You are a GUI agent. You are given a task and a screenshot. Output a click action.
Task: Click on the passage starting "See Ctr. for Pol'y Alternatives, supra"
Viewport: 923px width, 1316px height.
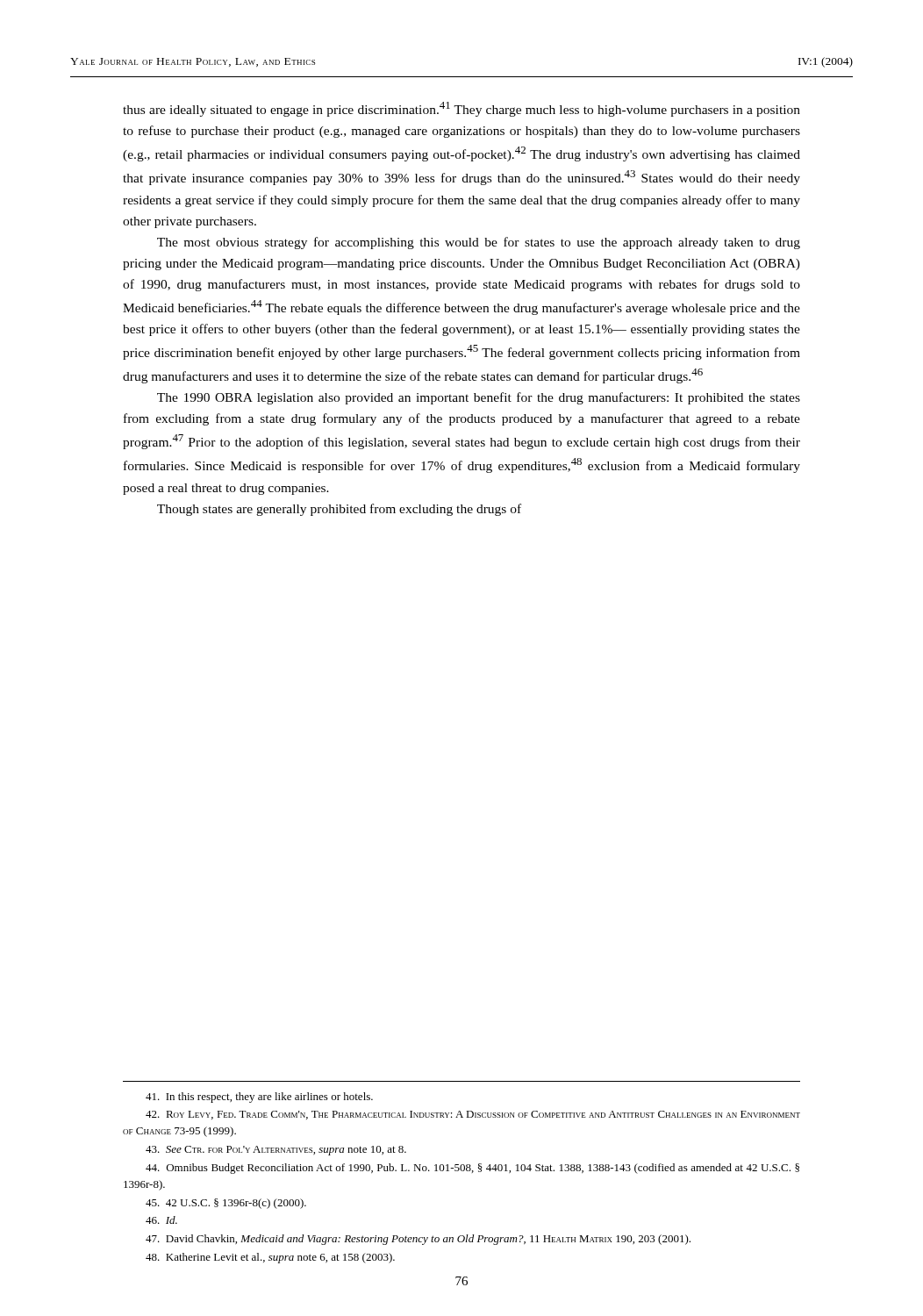point(276,1149)
